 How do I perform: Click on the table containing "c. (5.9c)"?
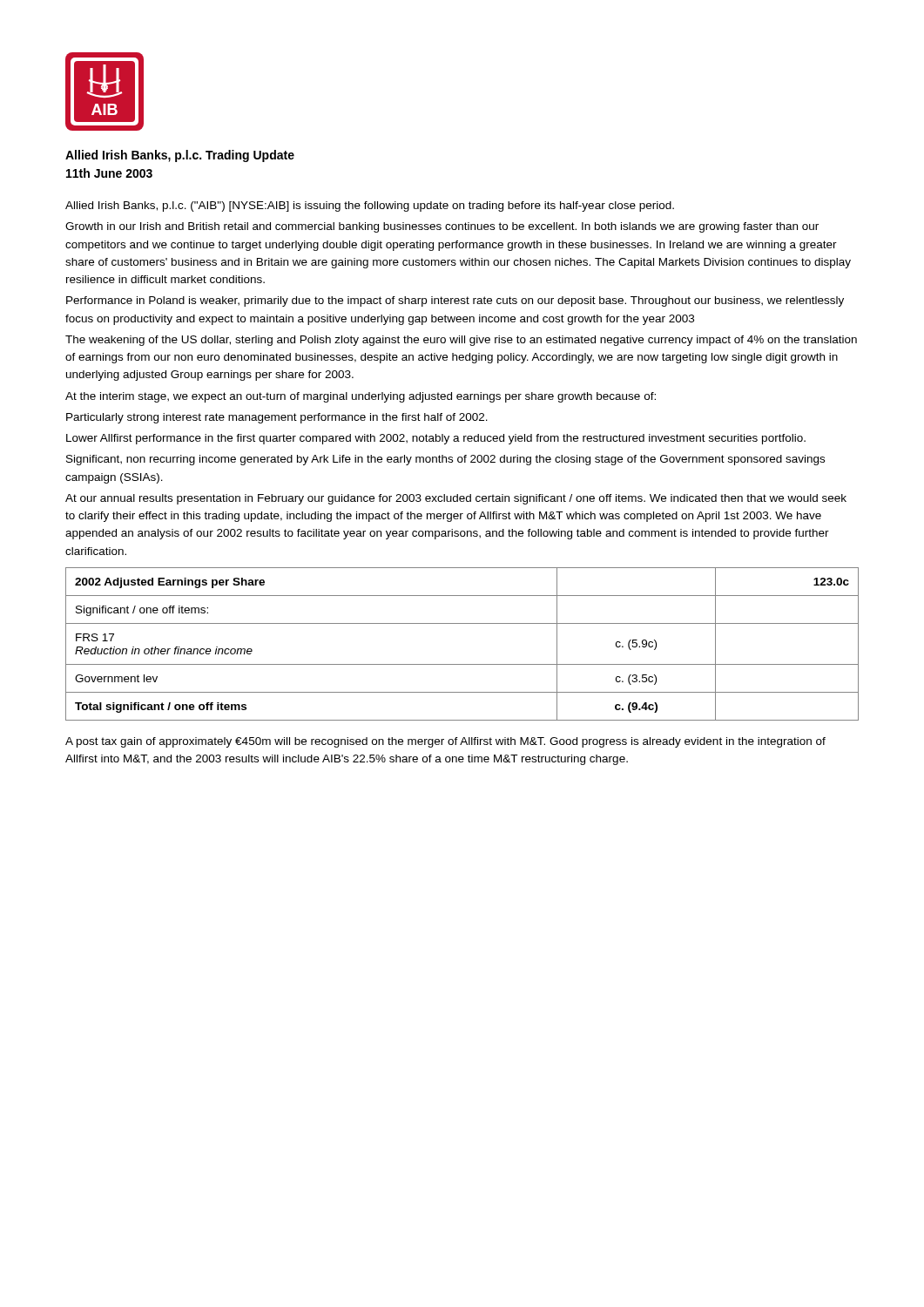pyautogui.click(x=462, y=644)
